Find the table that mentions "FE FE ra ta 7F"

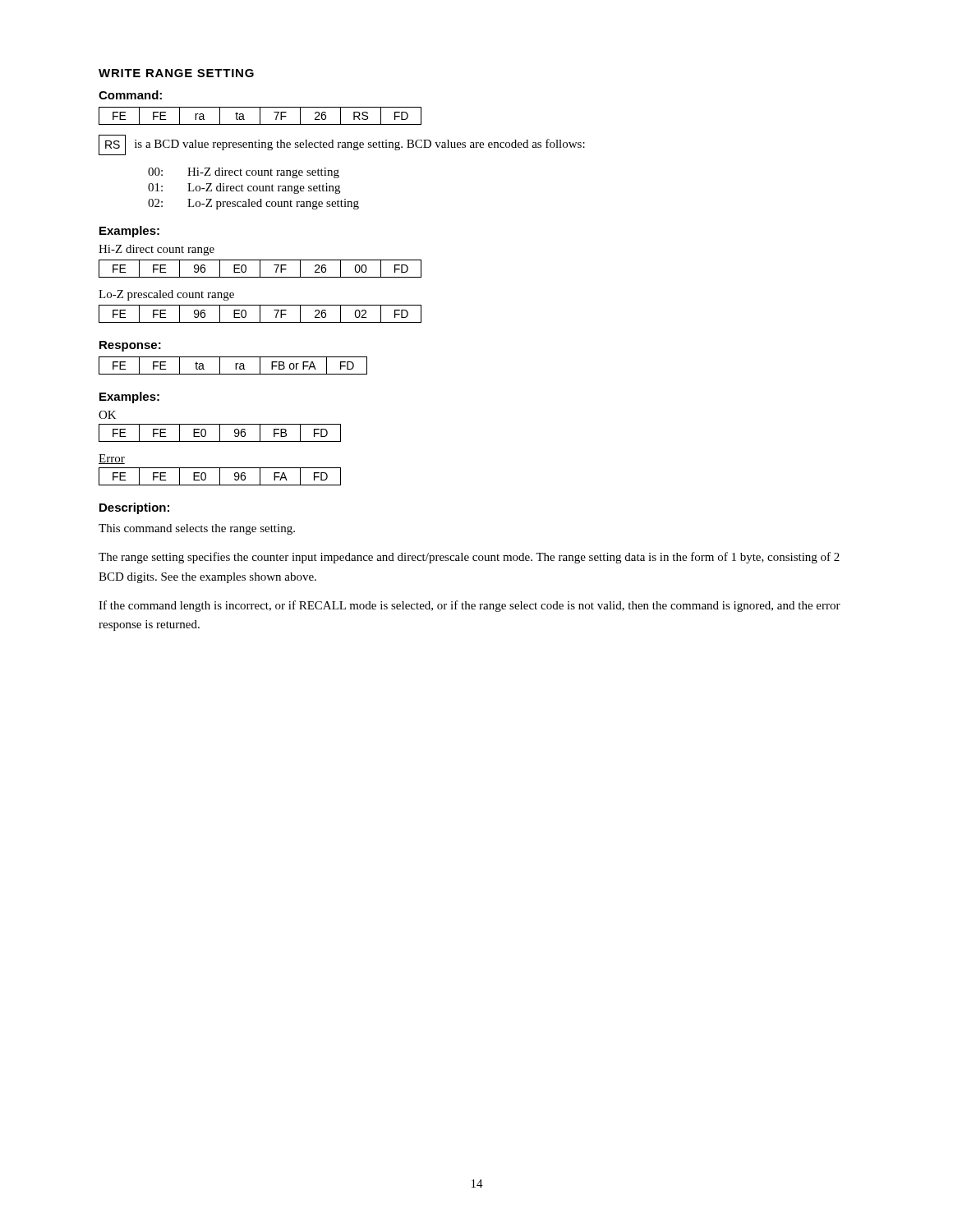pyautogui.click(x=476, y=116)
